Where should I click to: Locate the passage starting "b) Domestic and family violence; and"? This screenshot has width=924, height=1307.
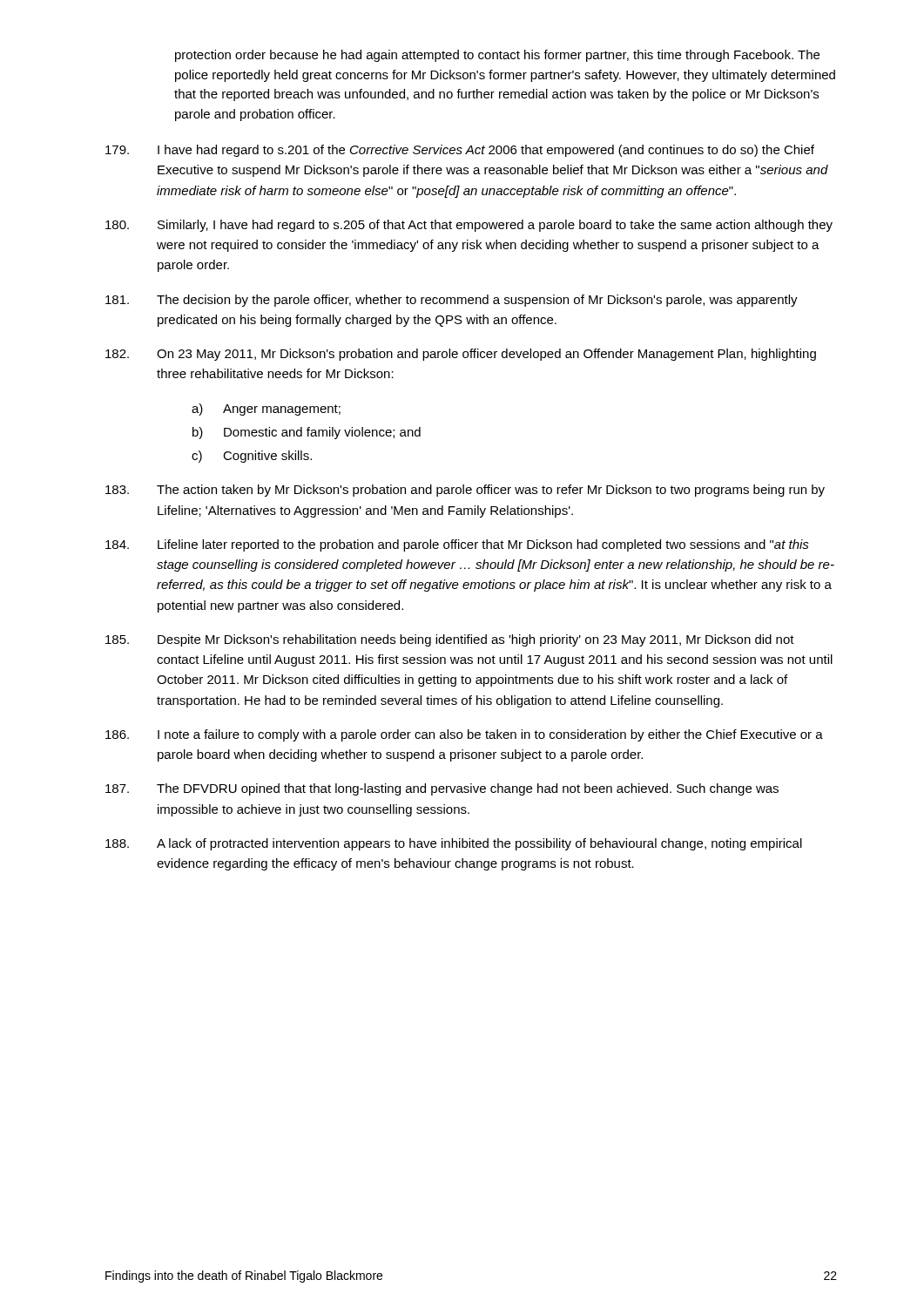pyautogui.click(x=307, y=433)
